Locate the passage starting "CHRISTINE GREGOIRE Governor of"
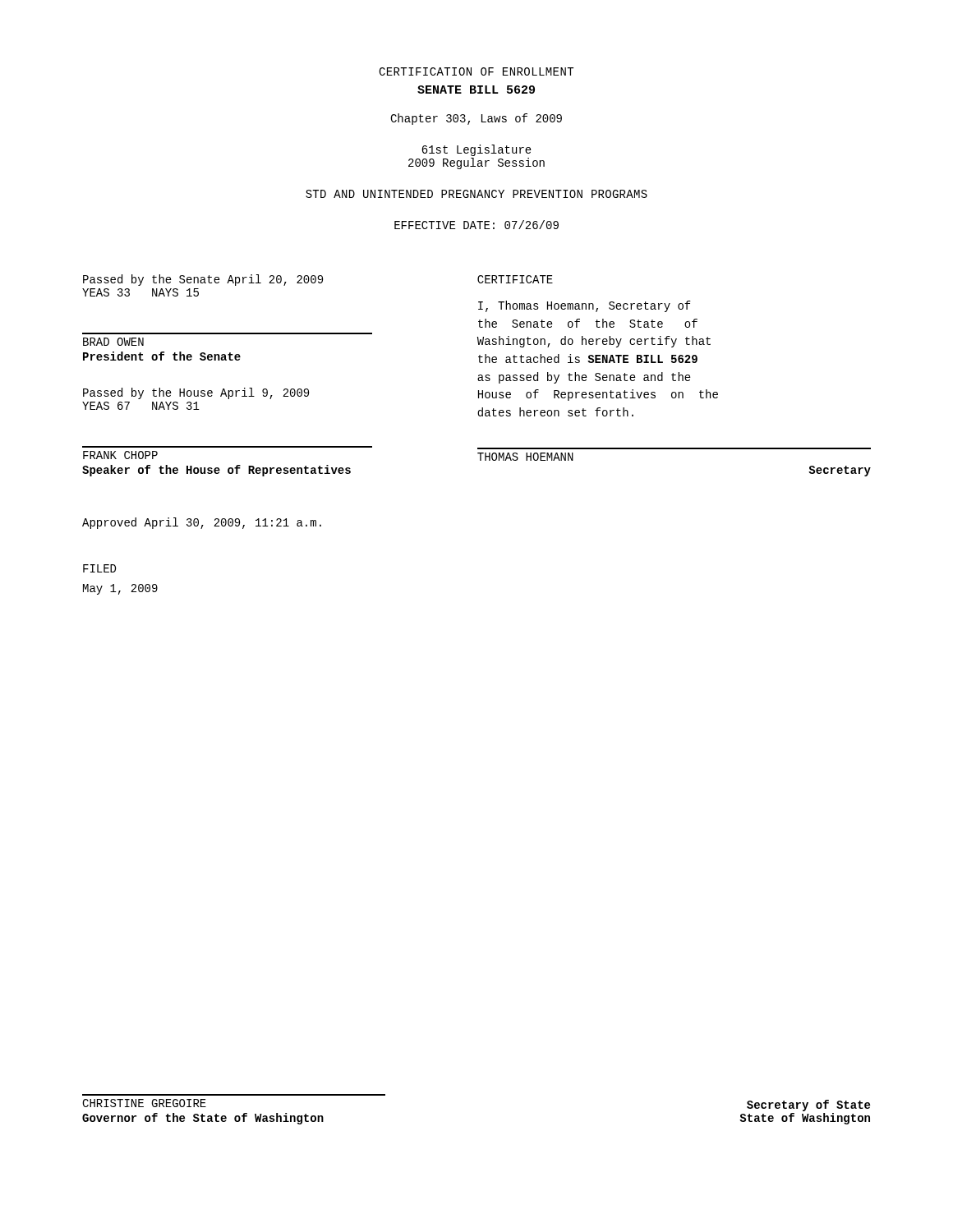The width and height of the screenshot is (953, 1232). coord(271,1110)
